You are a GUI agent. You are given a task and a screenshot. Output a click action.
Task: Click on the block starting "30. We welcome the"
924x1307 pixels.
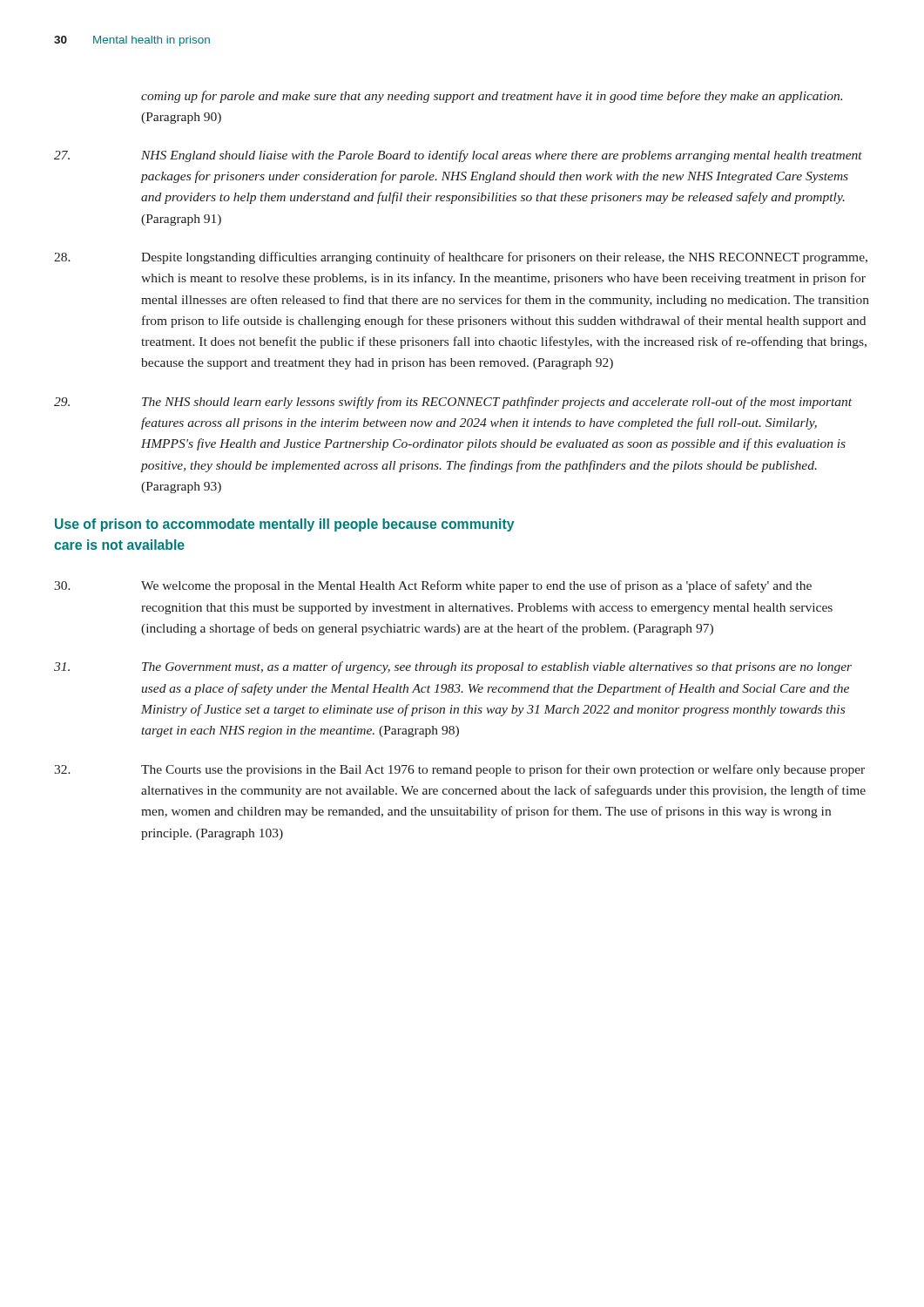click(x=462, y=607)
